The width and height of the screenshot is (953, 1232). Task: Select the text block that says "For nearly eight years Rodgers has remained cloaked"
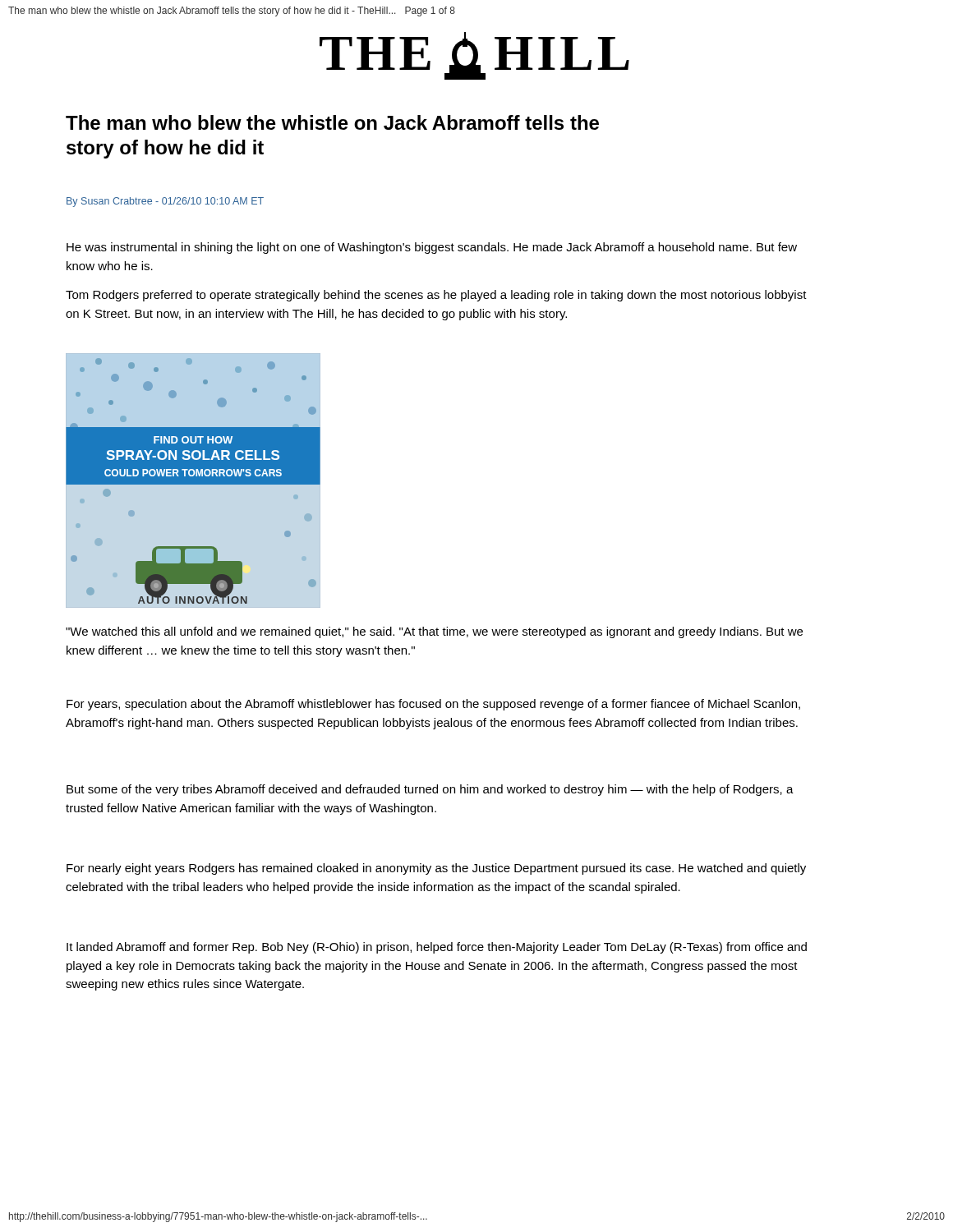[436, 877]
